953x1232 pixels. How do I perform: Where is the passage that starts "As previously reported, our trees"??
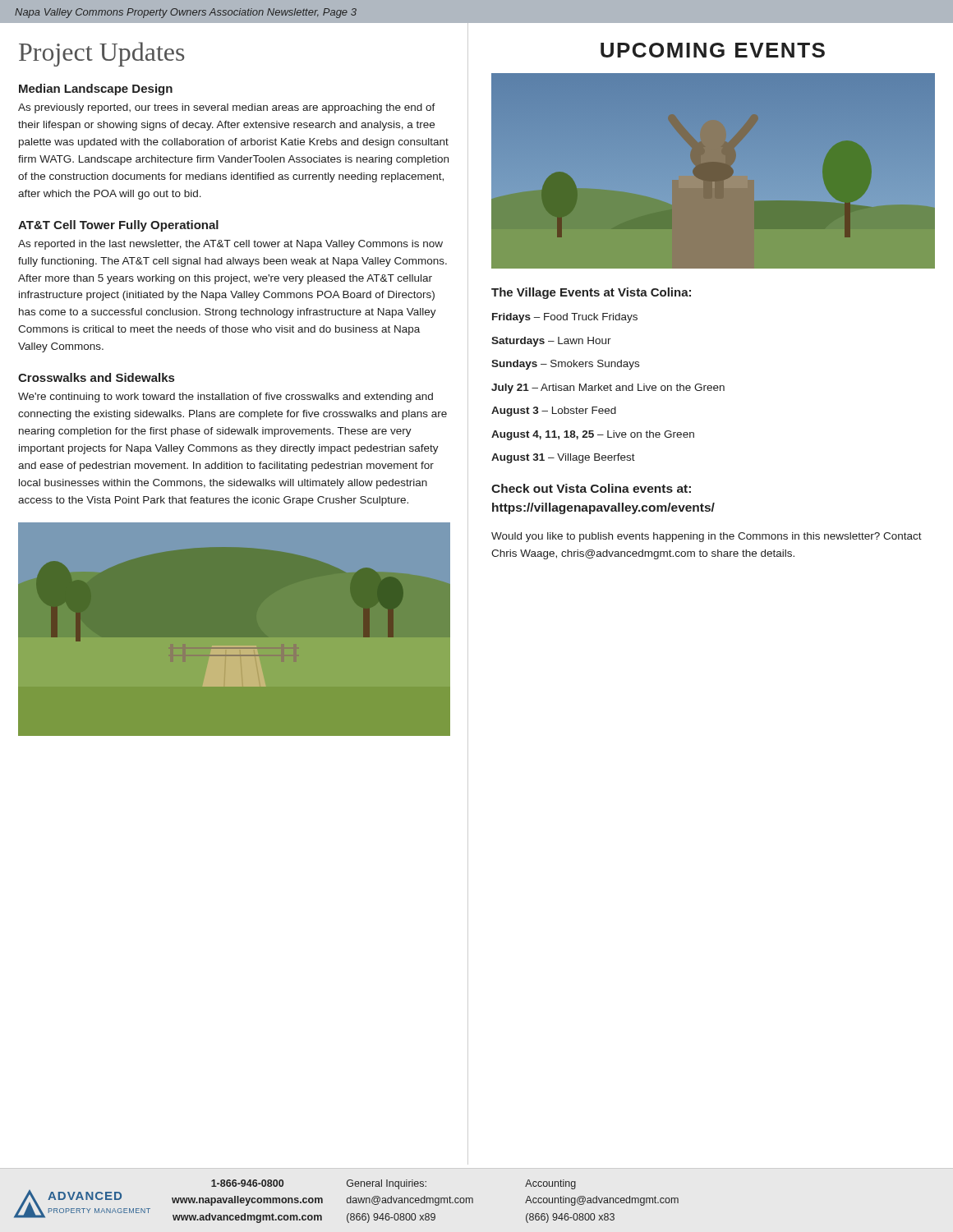click(234, 150)
